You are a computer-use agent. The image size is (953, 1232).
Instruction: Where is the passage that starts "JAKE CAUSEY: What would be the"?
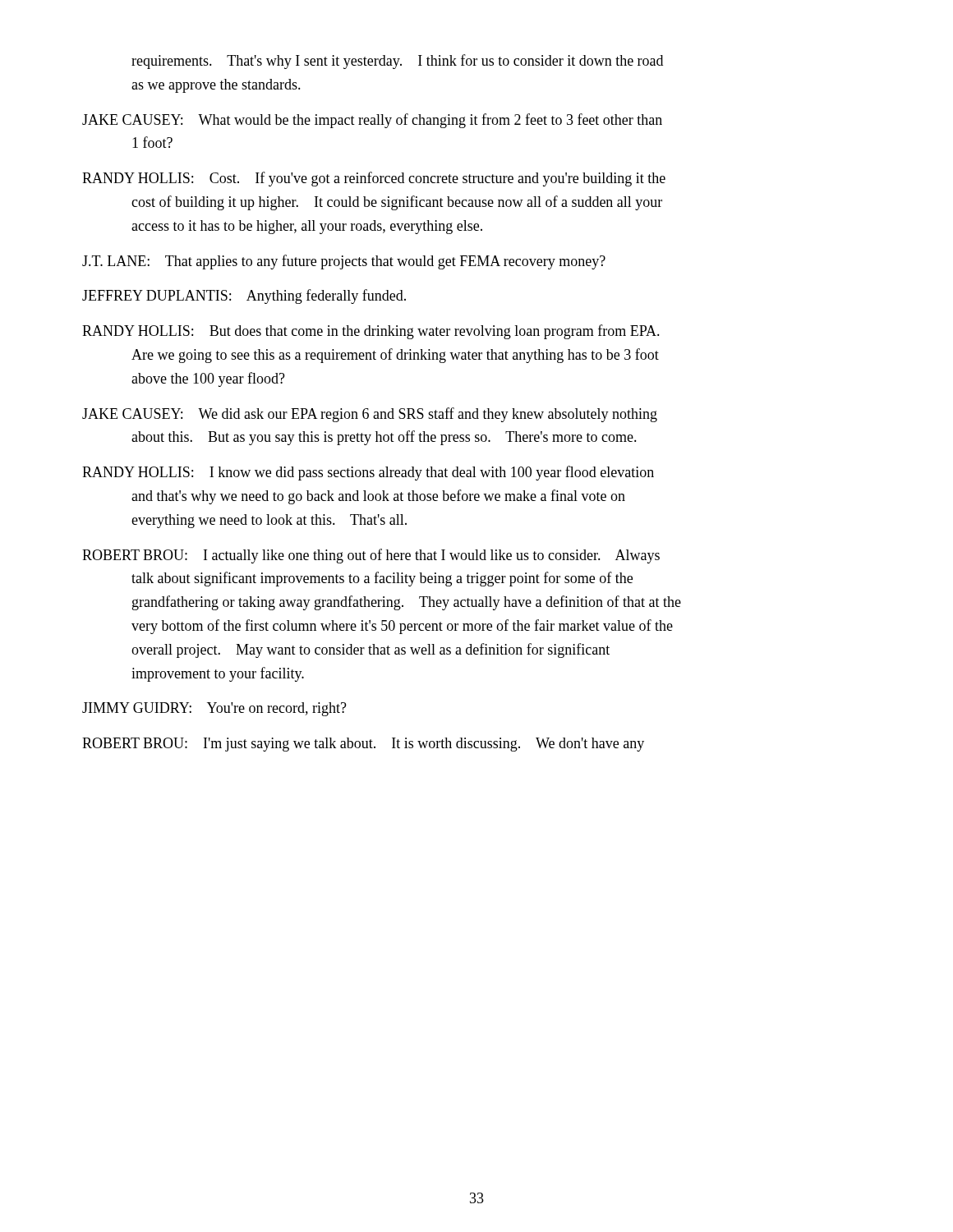click(x=476, y=132)
